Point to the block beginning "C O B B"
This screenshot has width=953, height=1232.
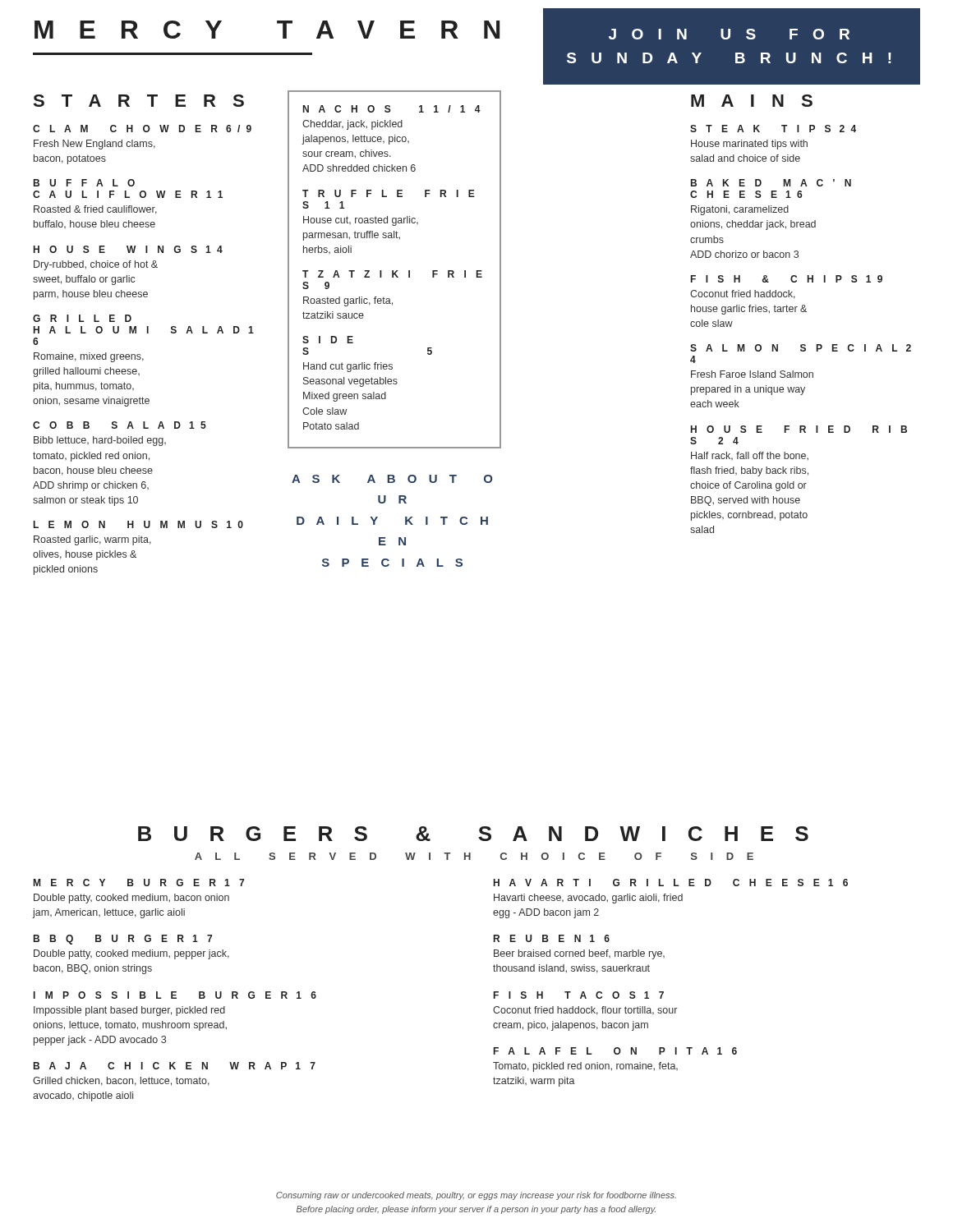(x=148, y=464)
